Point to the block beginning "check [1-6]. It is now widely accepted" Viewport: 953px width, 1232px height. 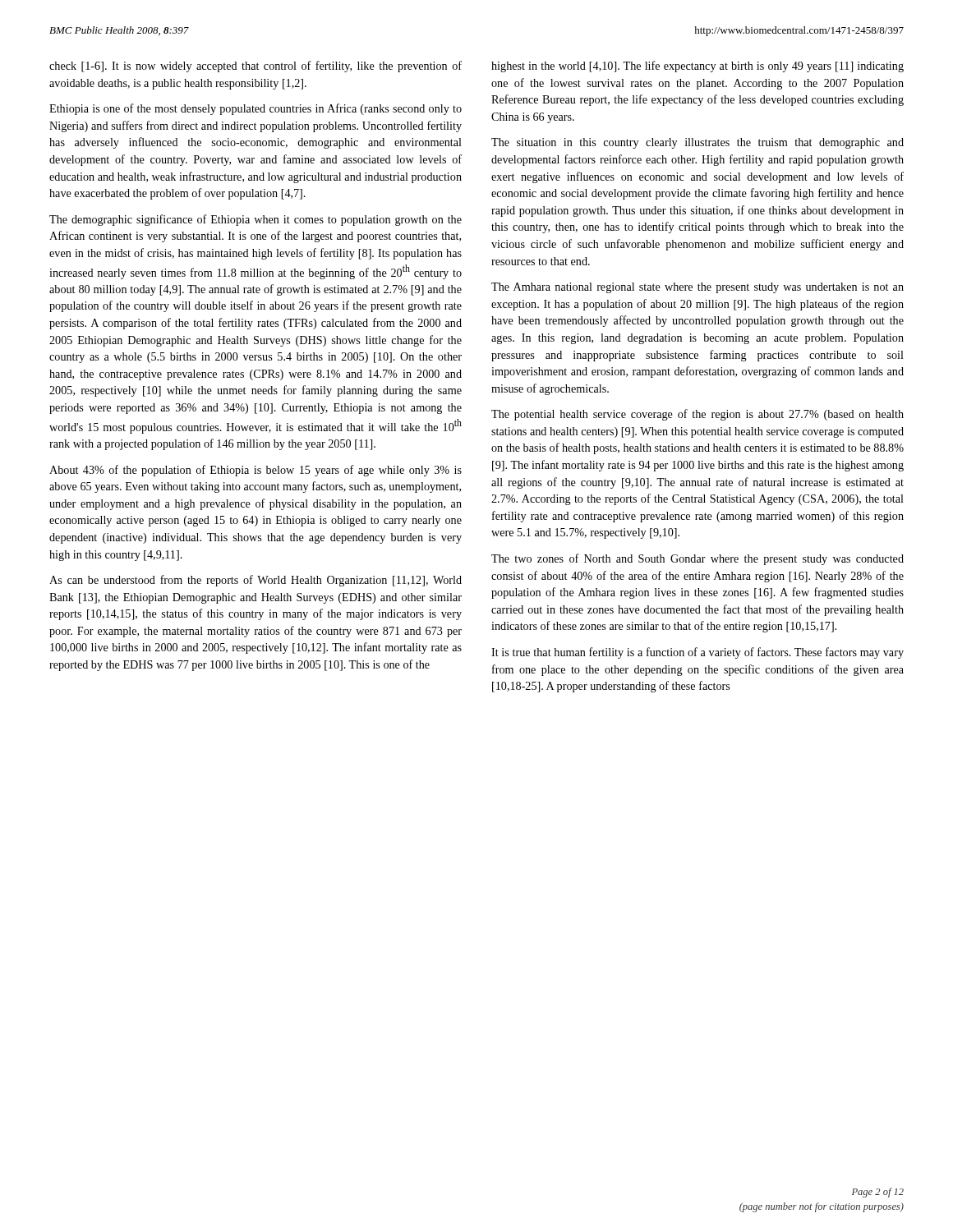[255, 74]
